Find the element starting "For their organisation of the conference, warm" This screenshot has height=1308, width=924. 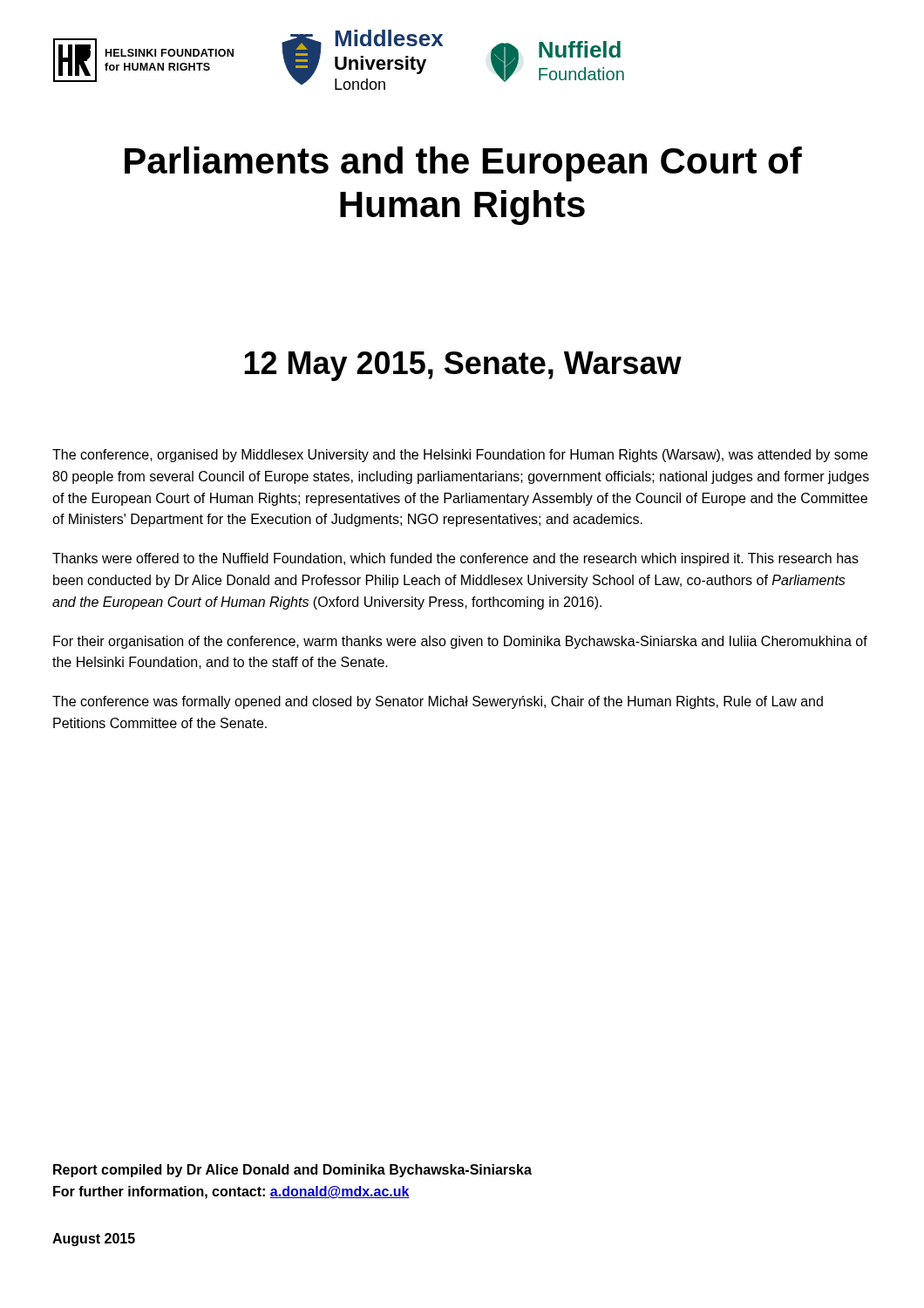462,653
